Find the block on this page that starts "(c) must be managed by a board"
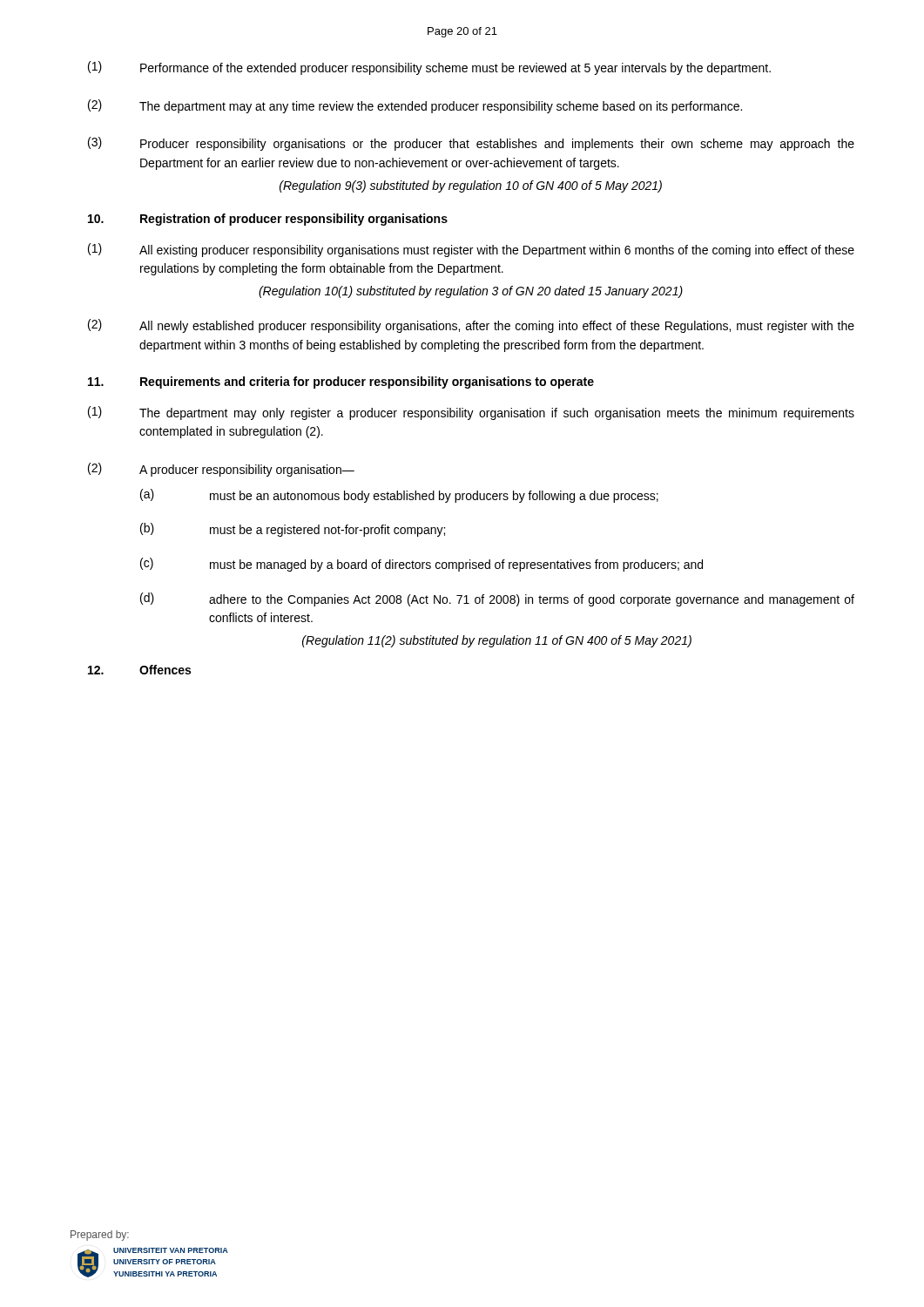 (x=497, y=565)
